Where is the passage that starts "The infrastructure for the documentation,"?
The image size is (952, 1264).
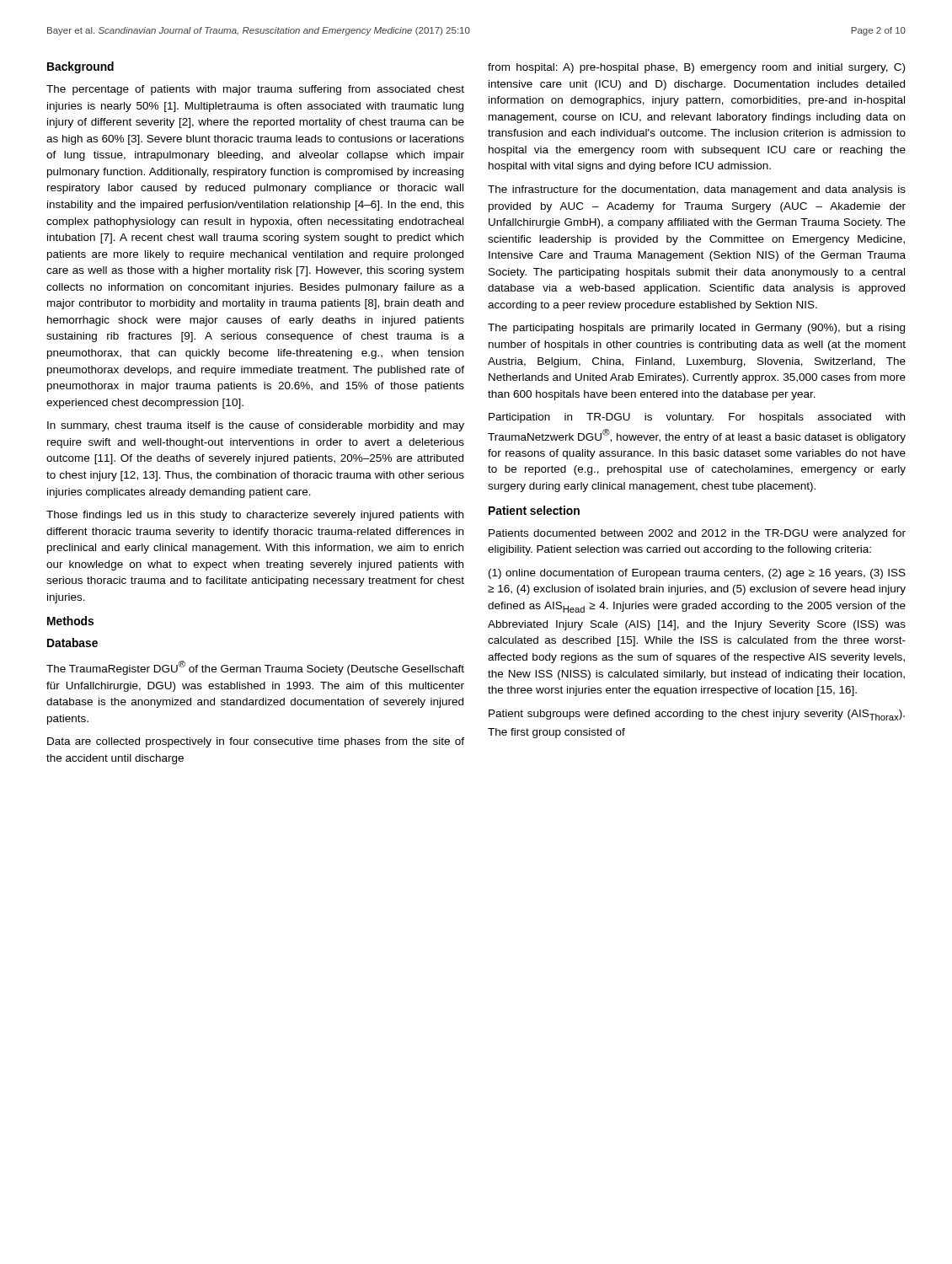(x=697, y=247)
